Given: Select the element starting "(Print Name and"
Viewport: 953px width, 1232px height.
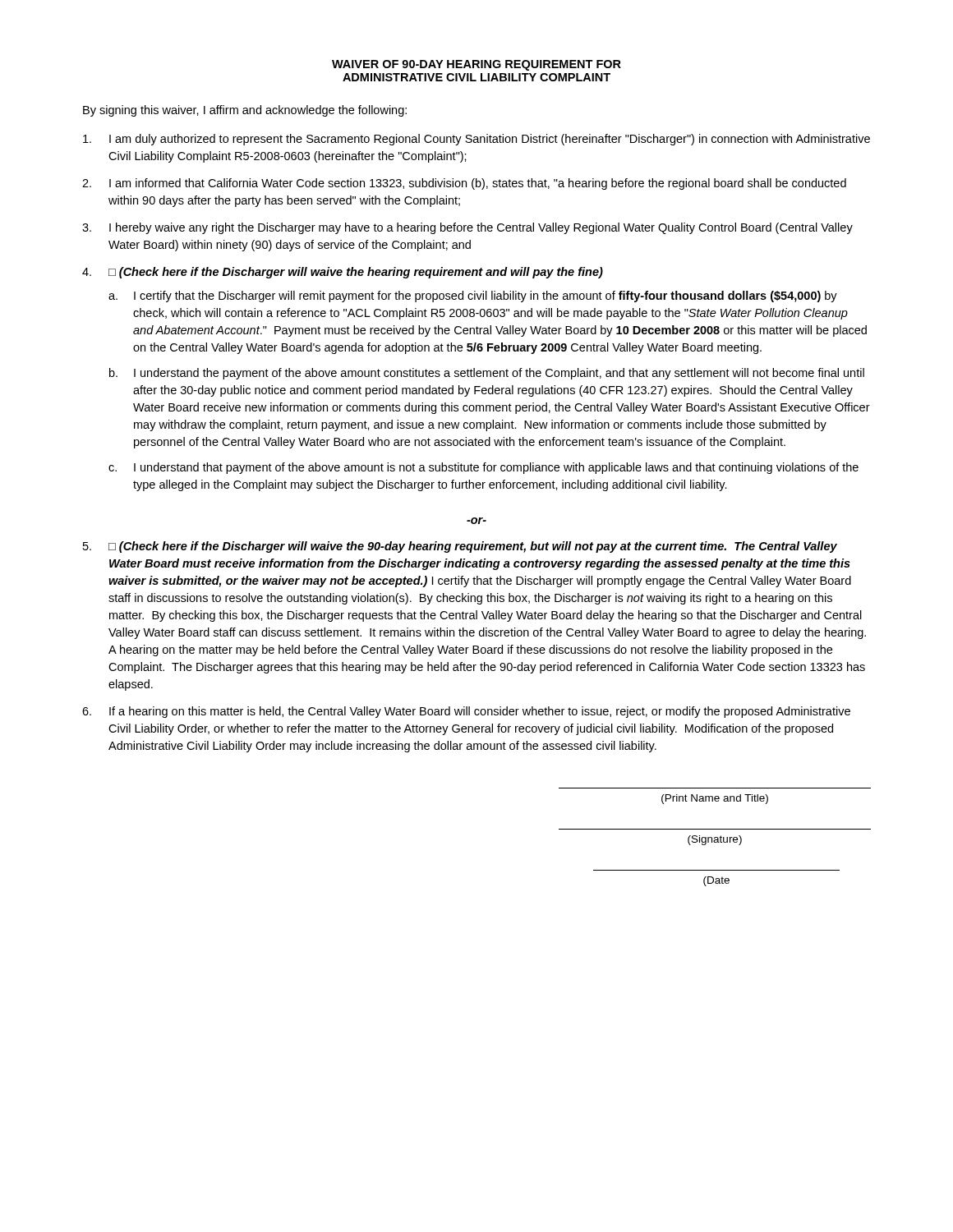Looking at the screenshot, I should 715,796.
